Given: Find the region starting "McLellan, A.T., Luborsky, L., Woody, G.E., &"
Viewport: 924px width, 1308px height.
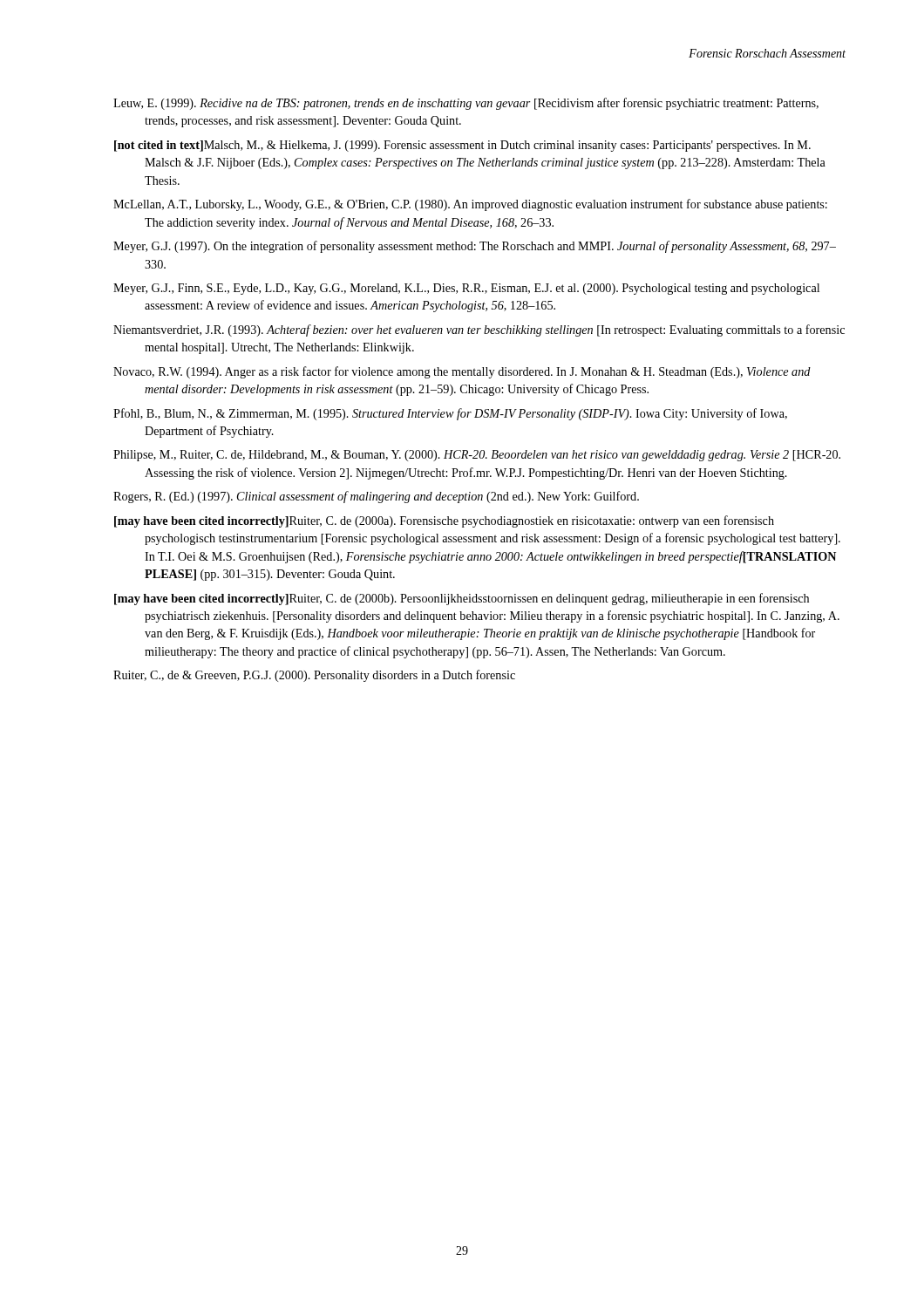Looking at the screenshot, I should click(471, 213).
